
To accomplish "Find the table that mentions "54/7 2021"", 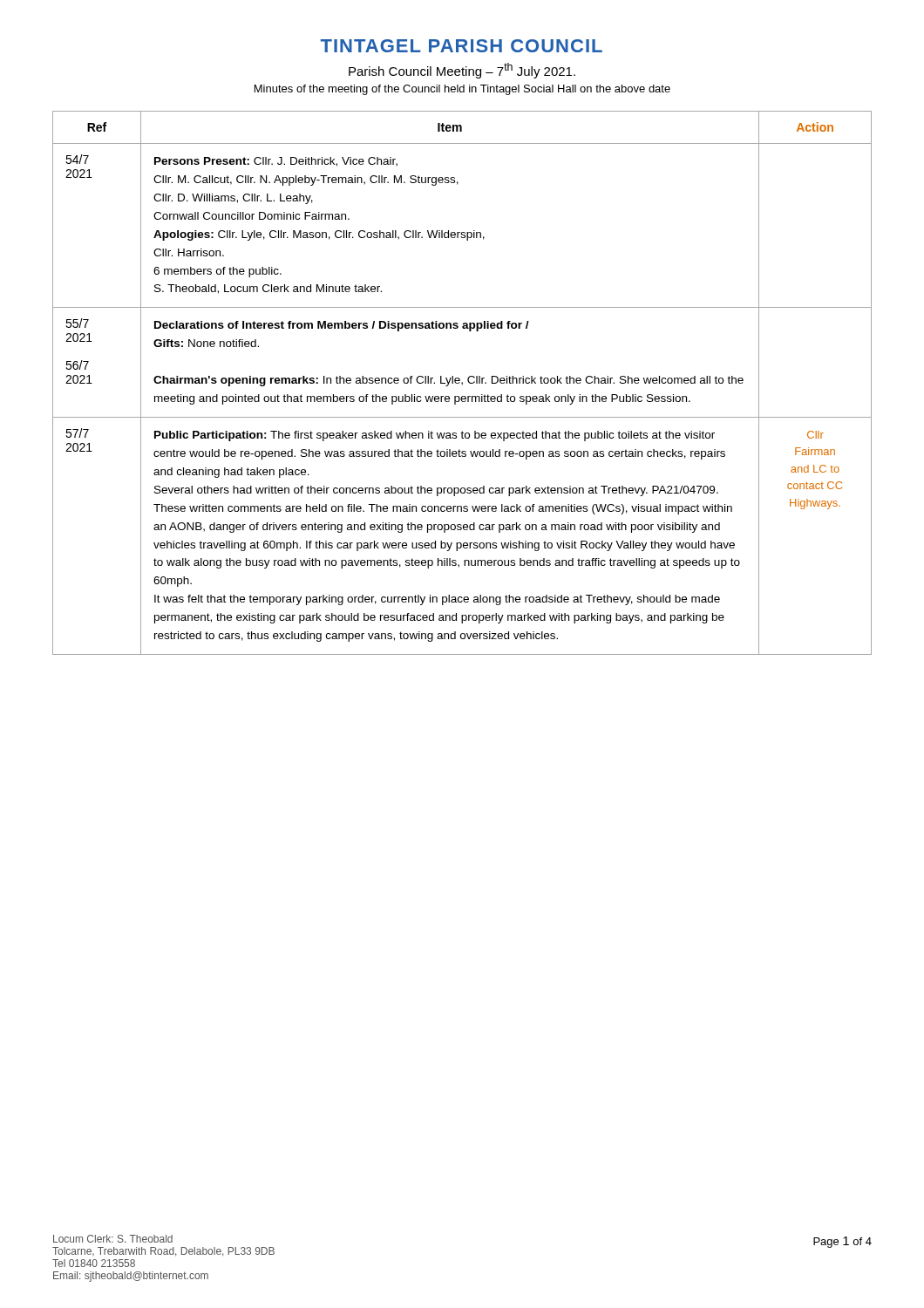I will [x=462, y=383].
